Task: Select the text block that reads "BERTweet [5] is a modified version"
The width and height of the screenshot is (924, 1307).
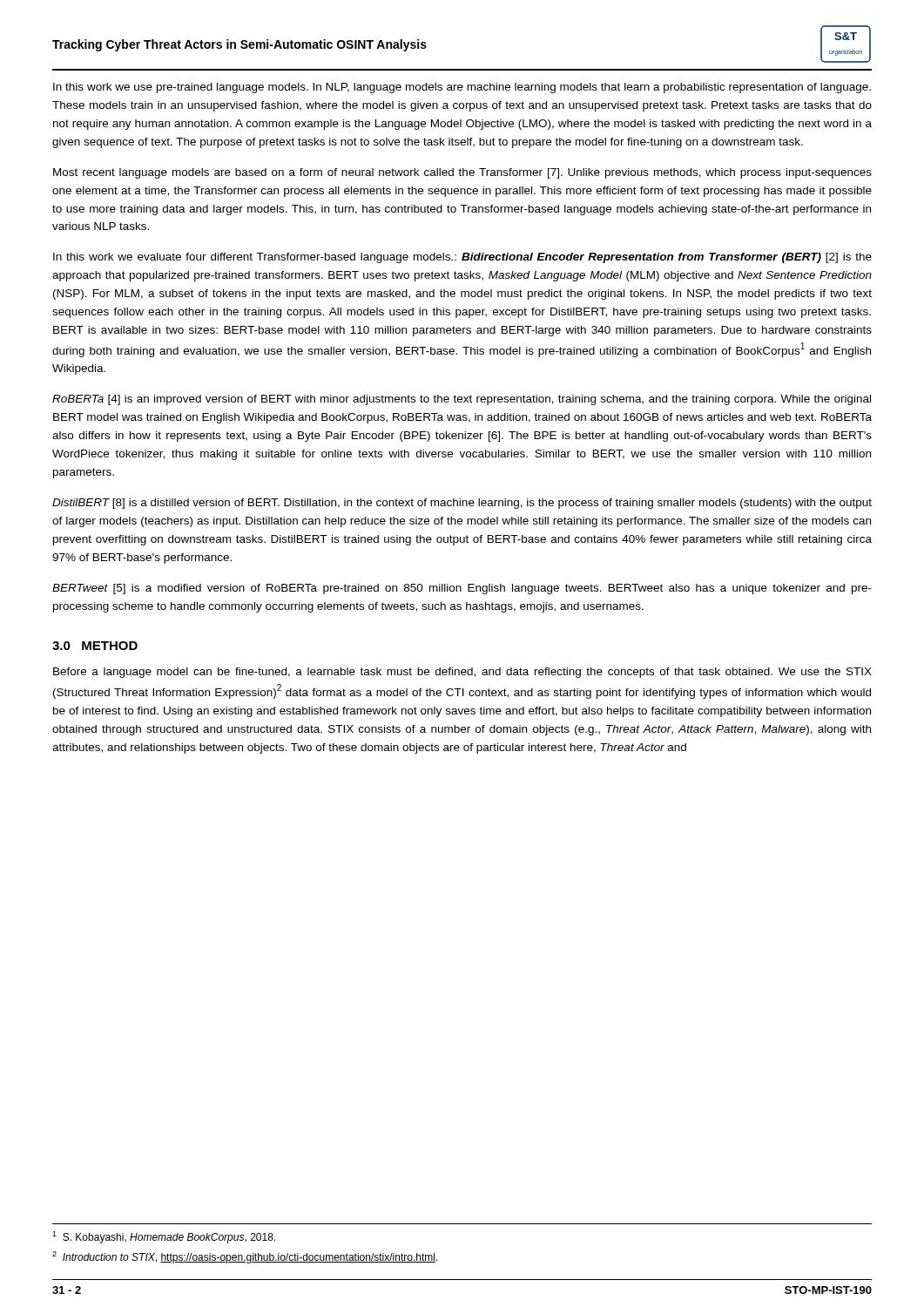Action: (462, 597)
